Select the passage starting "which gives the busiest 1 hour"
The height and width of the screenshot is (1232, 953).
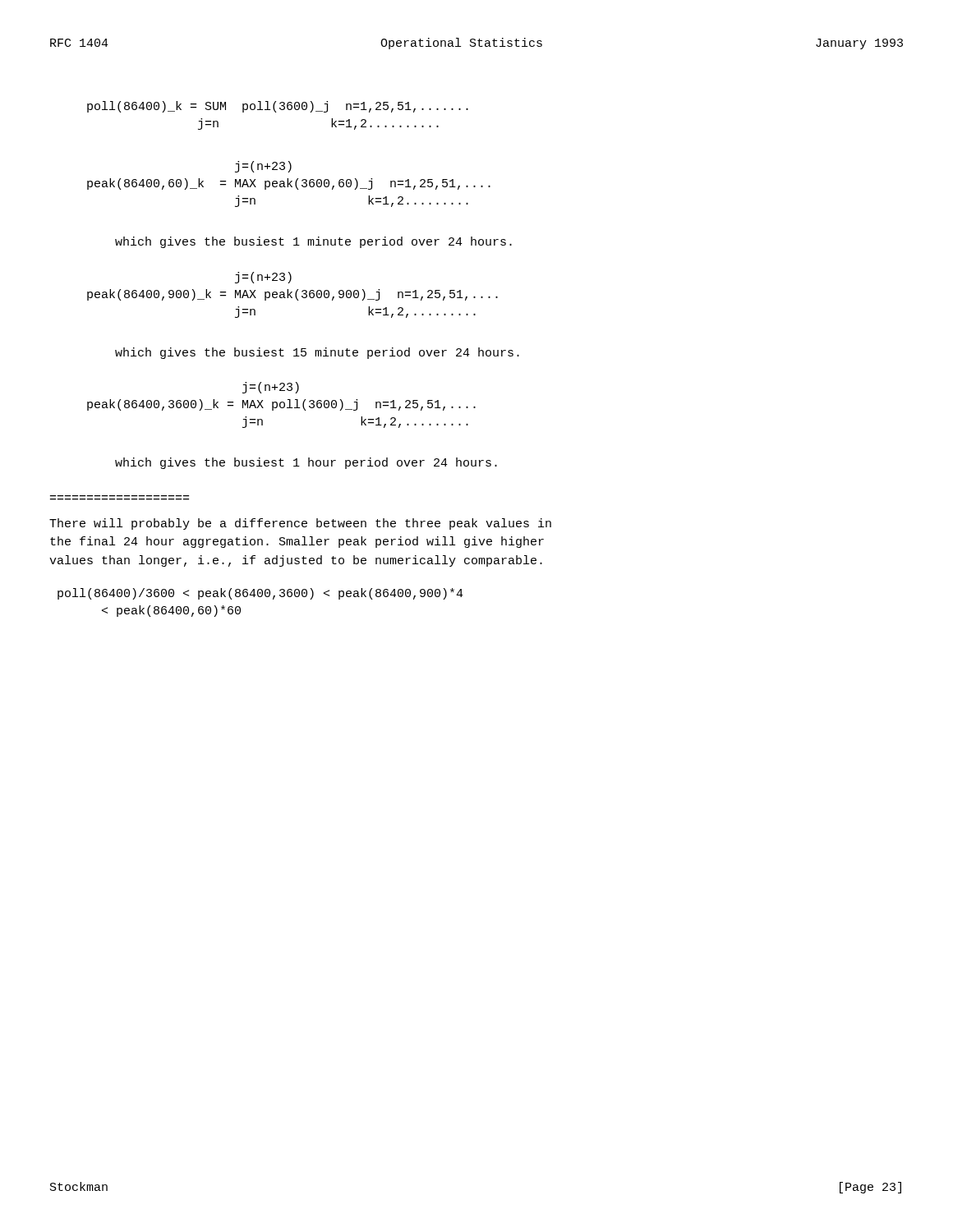pos(307,464)
